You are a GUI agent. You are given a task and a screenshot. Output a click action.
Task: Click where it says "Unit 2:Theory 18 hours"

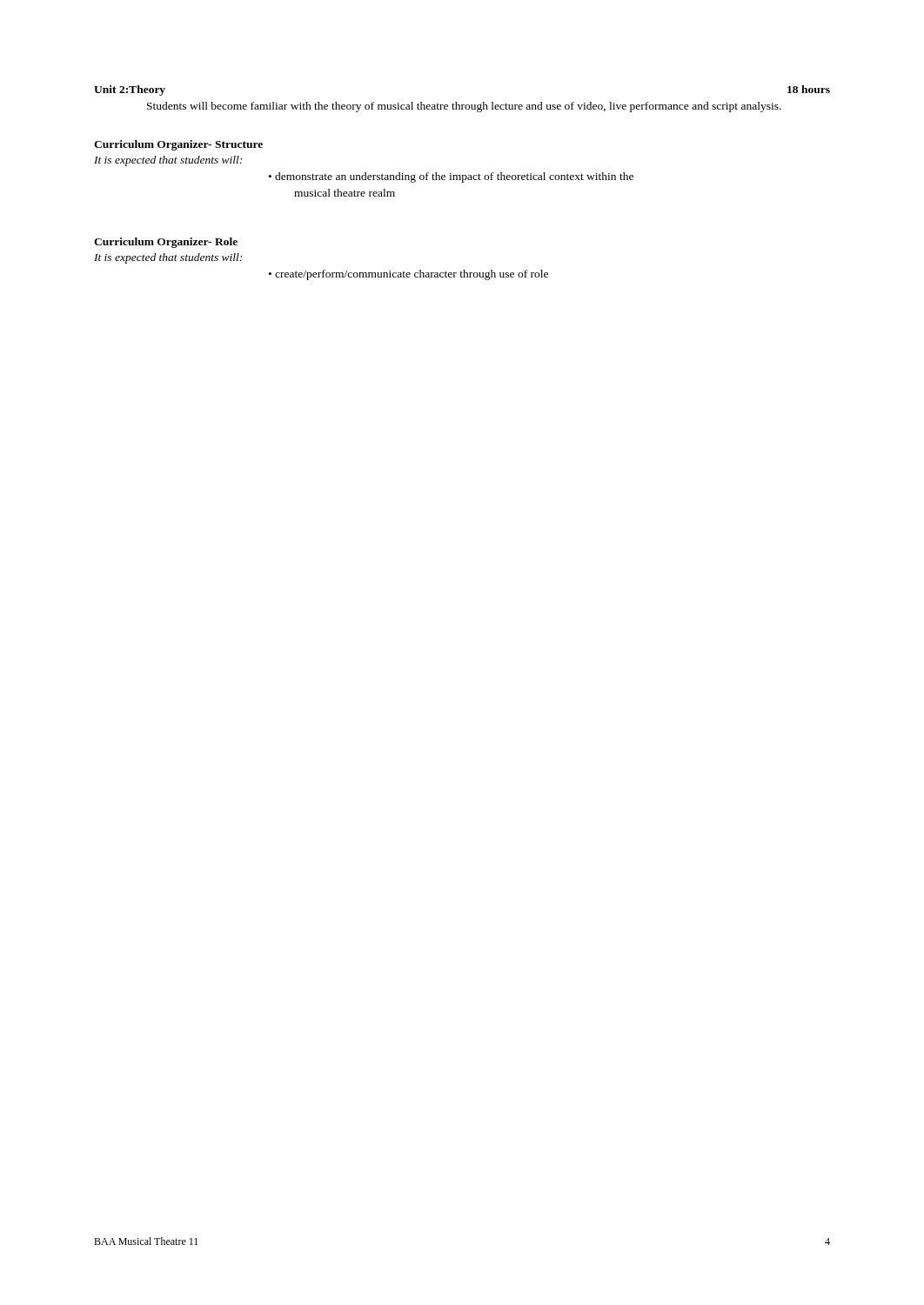127,89
